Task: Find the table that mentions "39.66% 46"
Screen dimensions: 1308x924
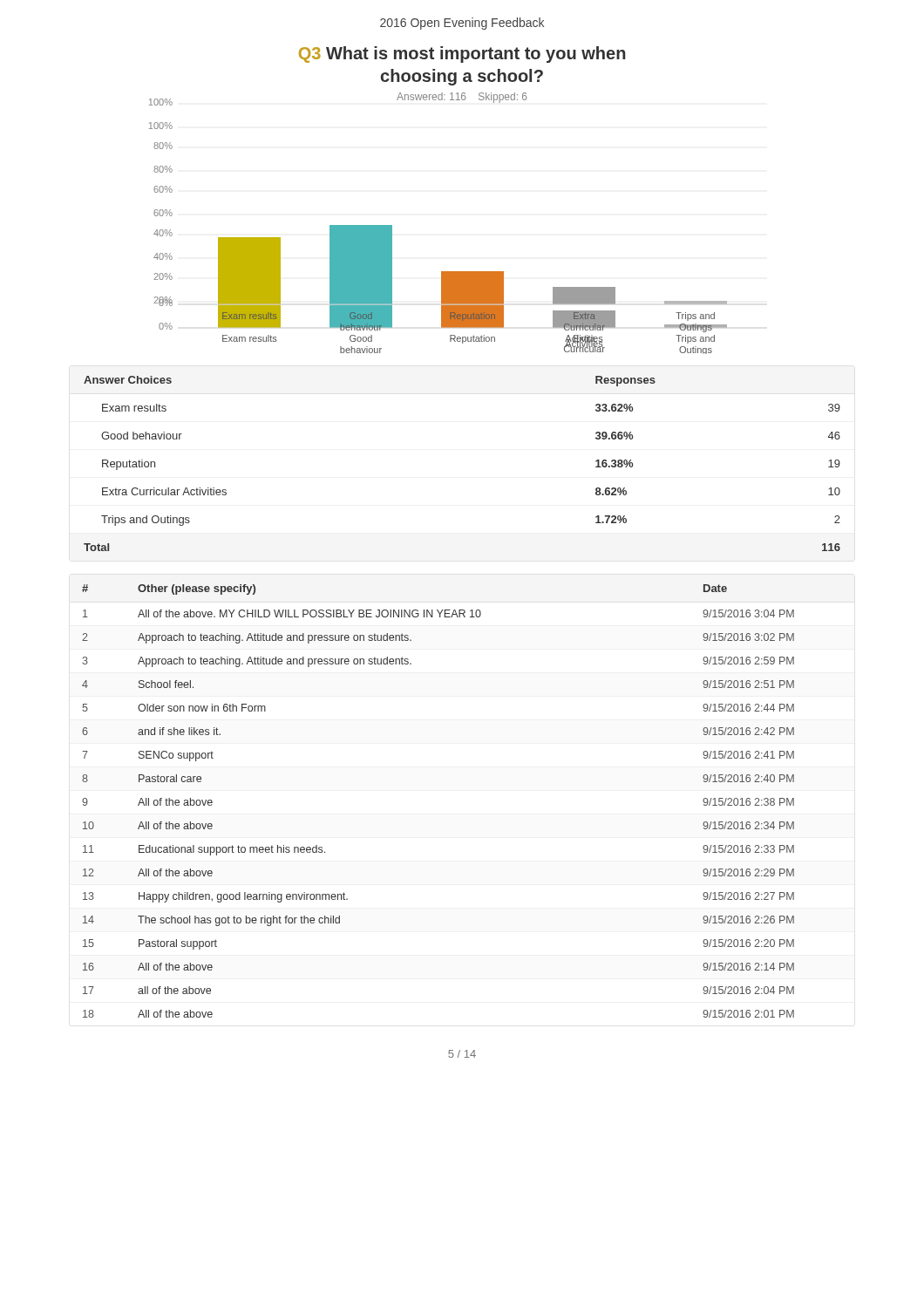Action: click(462, 463)
